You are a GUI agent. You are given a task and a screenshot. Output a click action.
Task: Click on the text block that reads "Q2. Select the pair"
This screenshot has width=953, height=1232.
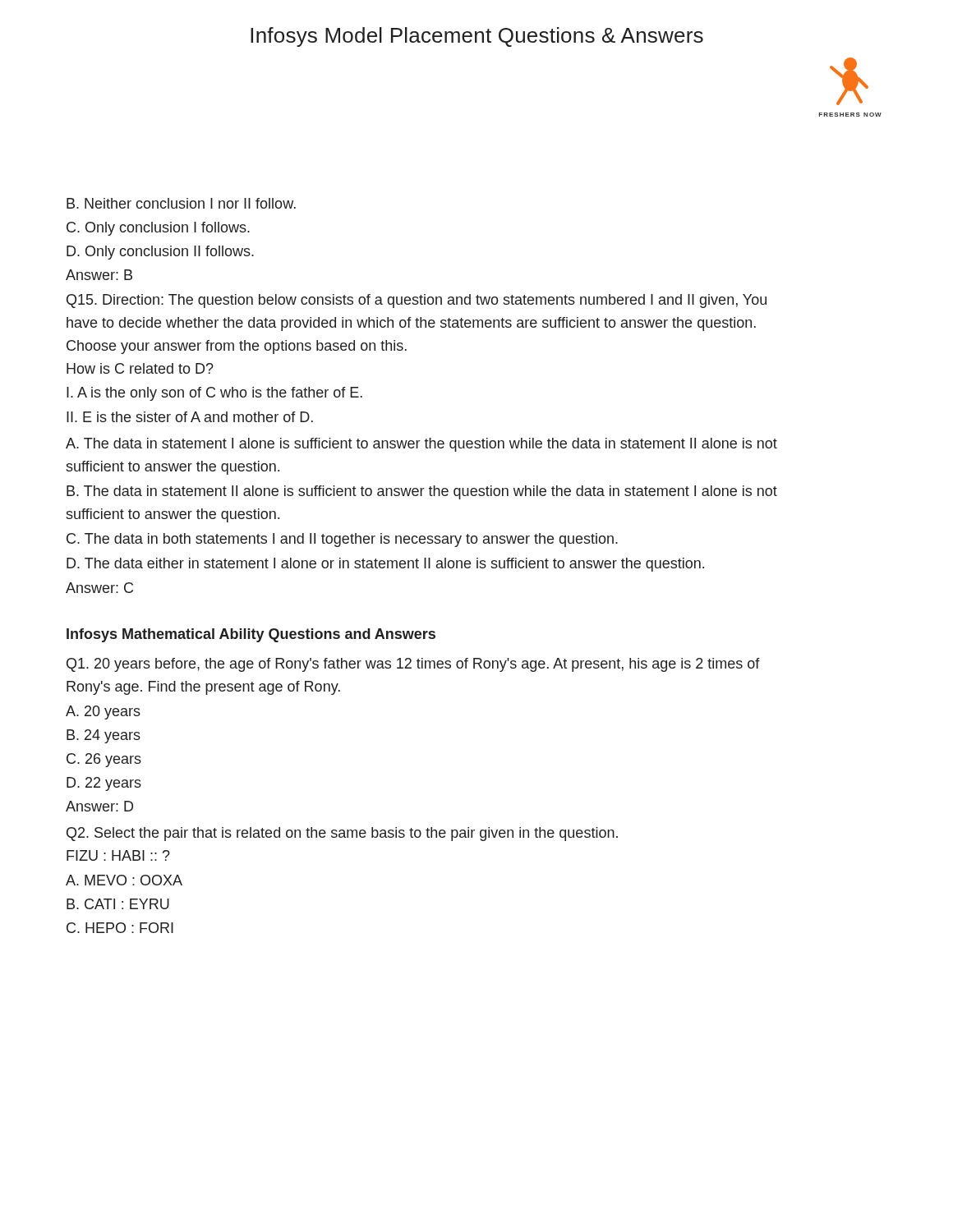pyautogui.click(x=342, y=844)
